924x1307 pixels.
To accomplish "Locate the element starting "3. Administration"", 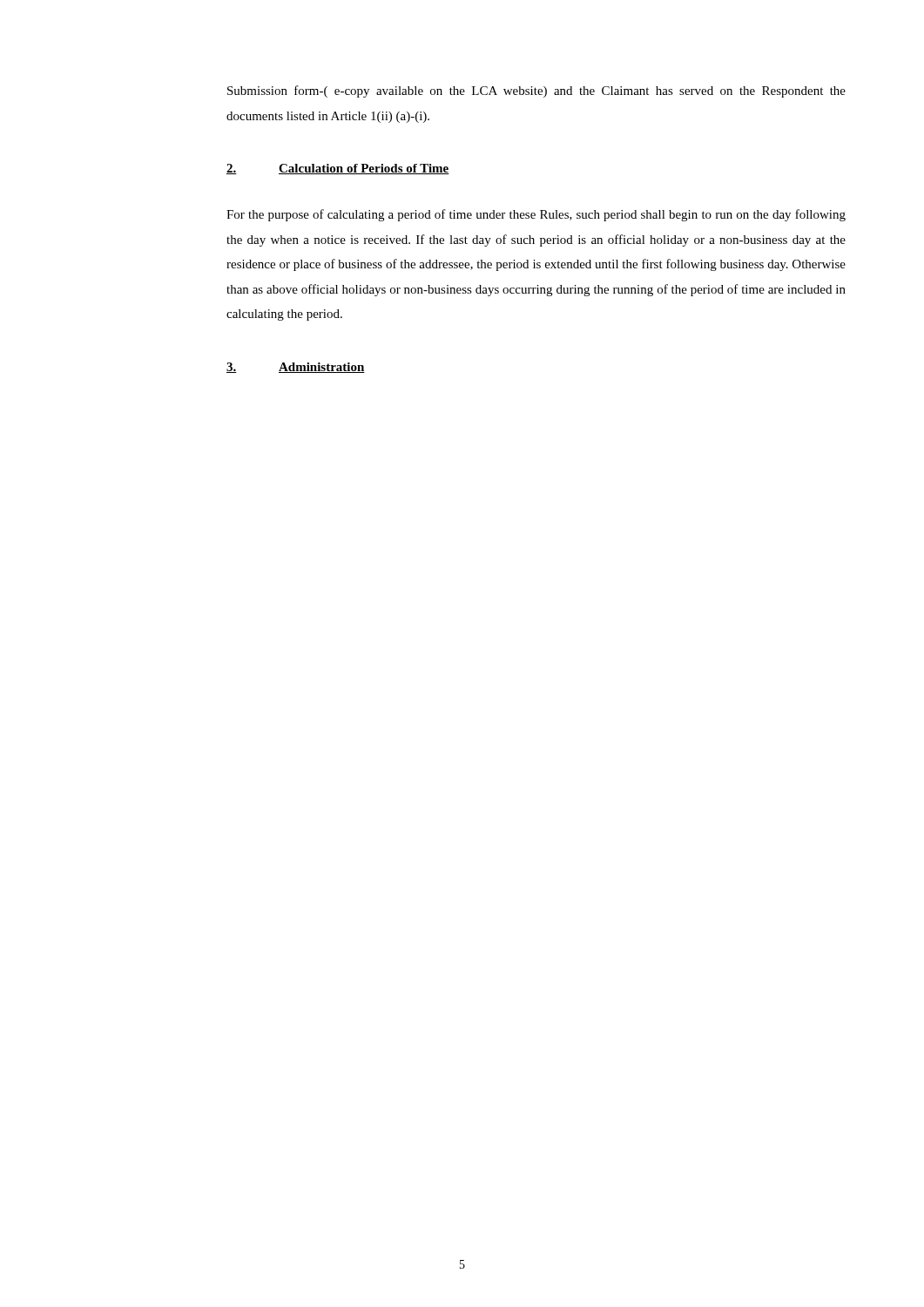I will pos(295,367).
